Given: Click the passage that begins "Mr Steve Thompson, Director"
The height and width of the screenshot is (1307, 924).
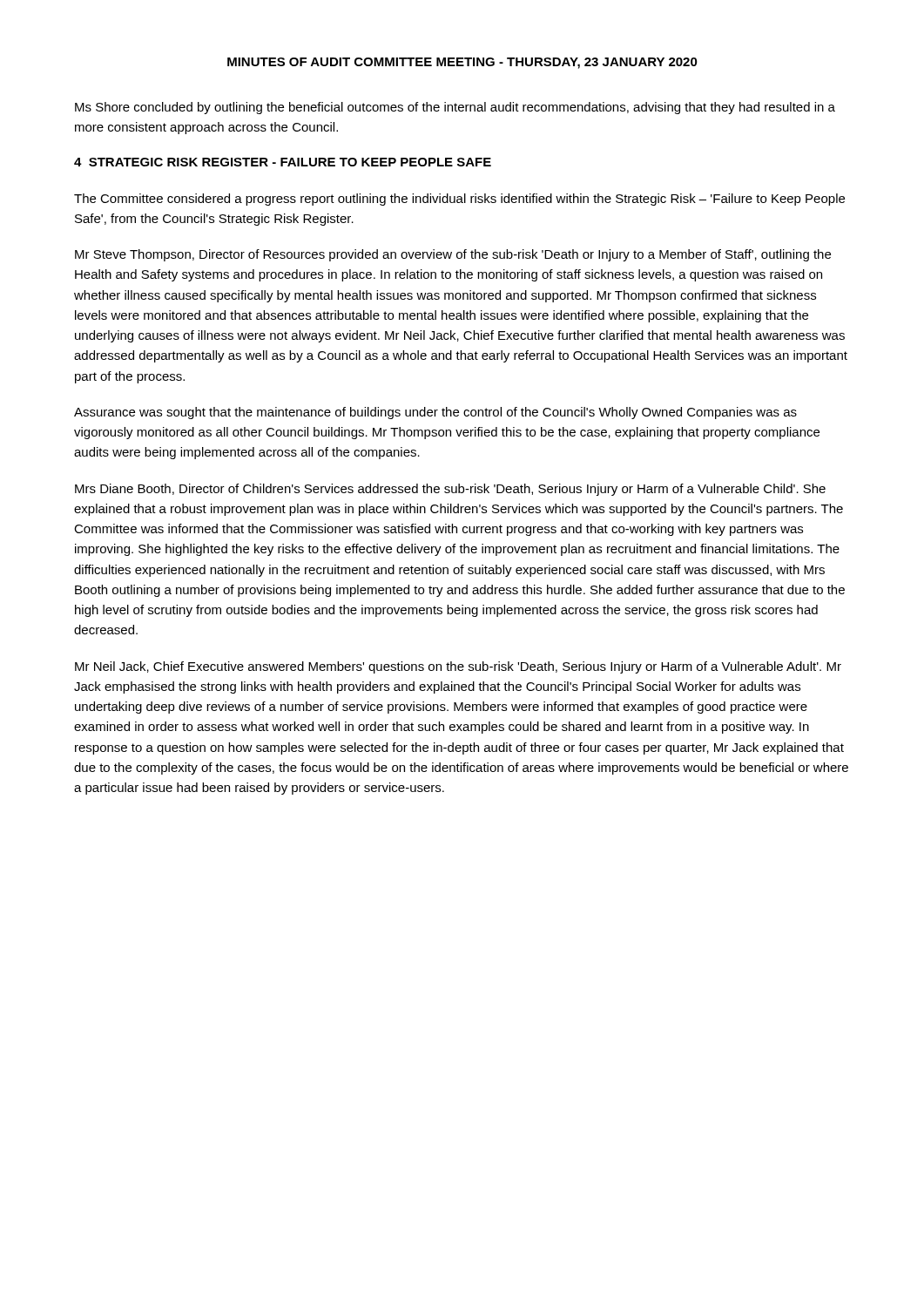Looking at the screenshot, I should click(x=461, y=315).
